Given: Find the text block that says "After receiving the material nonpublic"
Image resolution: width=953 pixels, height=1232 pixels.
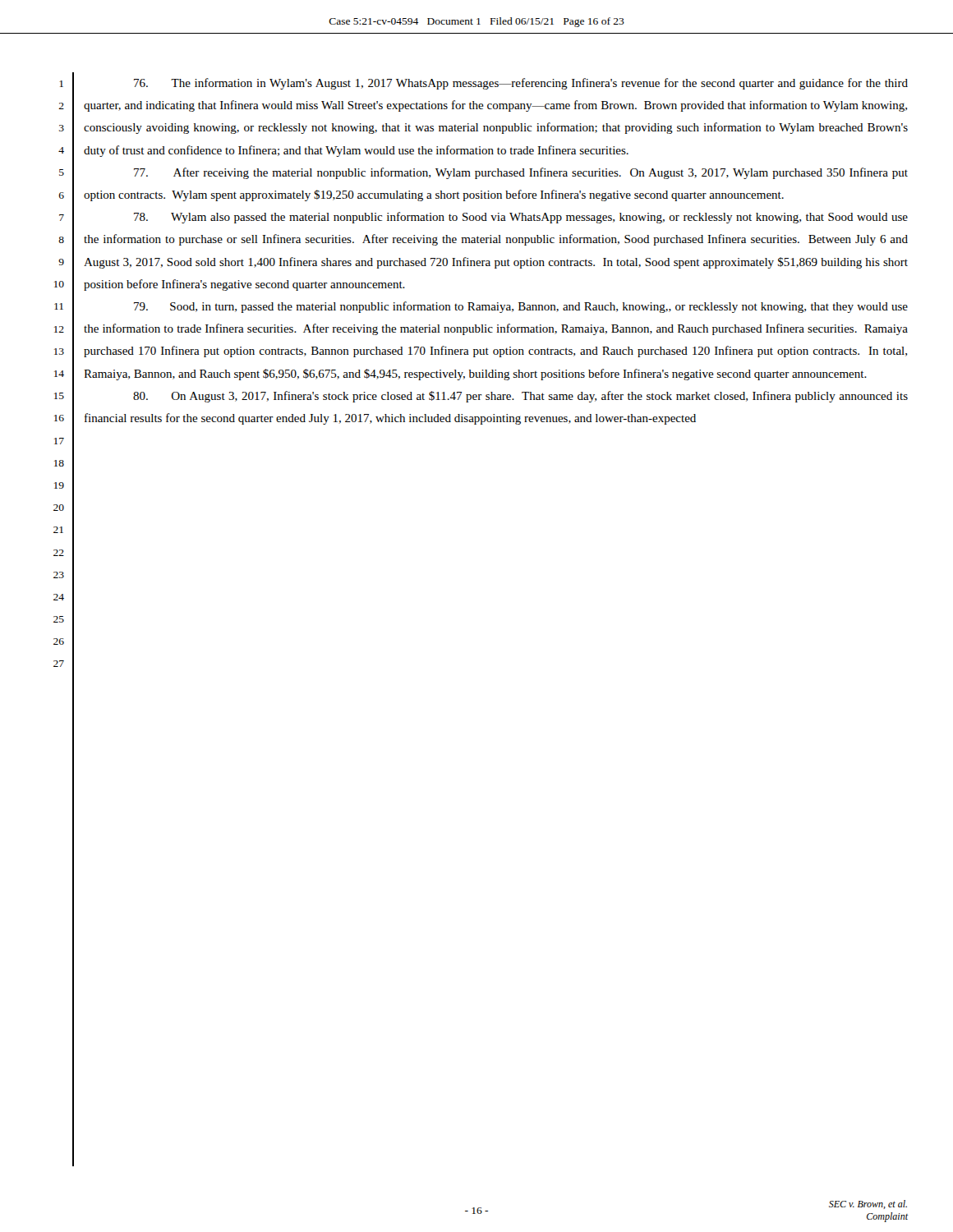Looking at the screenshot, I should (x=496, y=183).
